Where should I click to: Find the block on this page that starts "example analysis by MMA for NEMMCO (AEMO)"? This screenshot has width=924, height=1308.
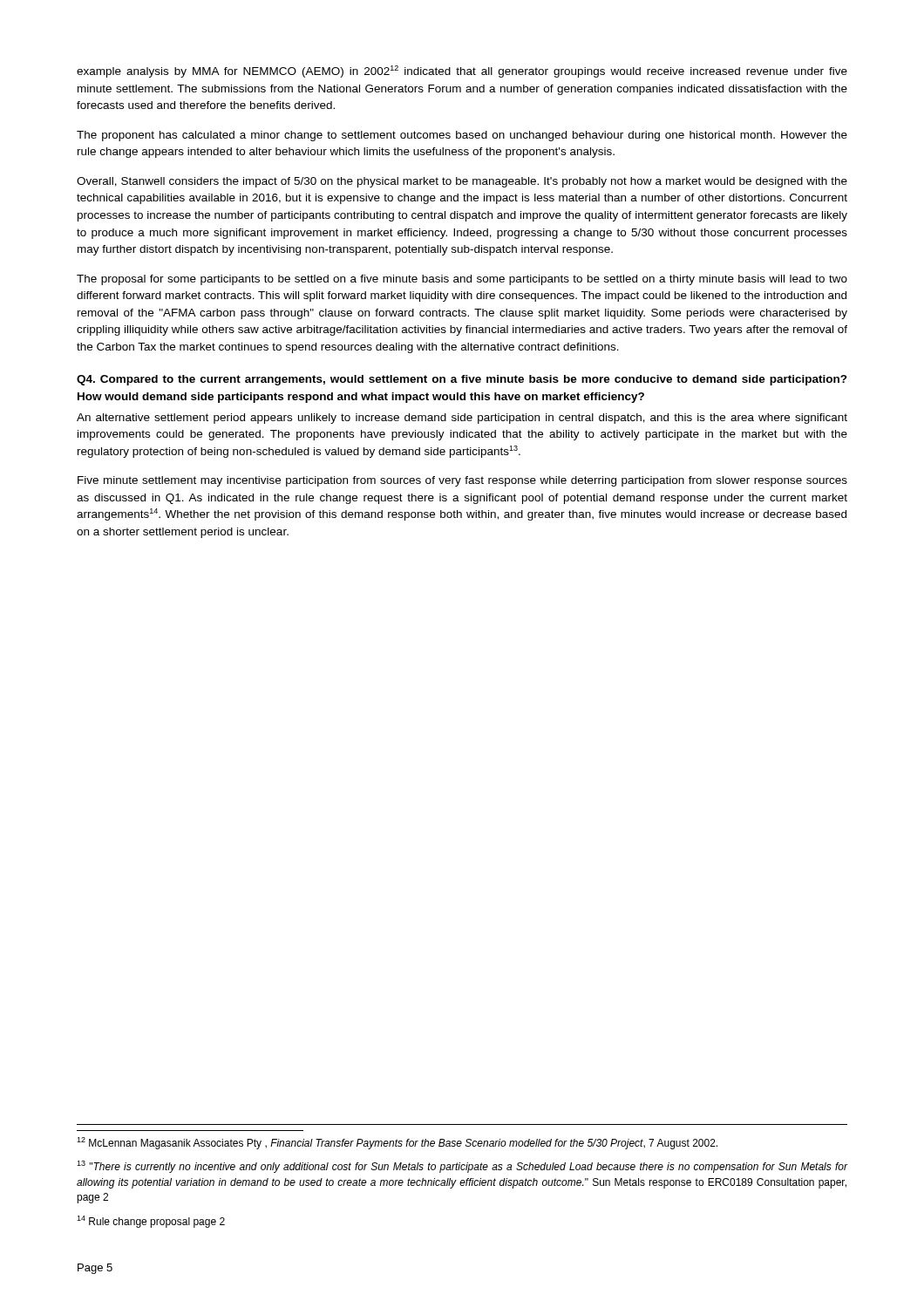pos(462,87)
